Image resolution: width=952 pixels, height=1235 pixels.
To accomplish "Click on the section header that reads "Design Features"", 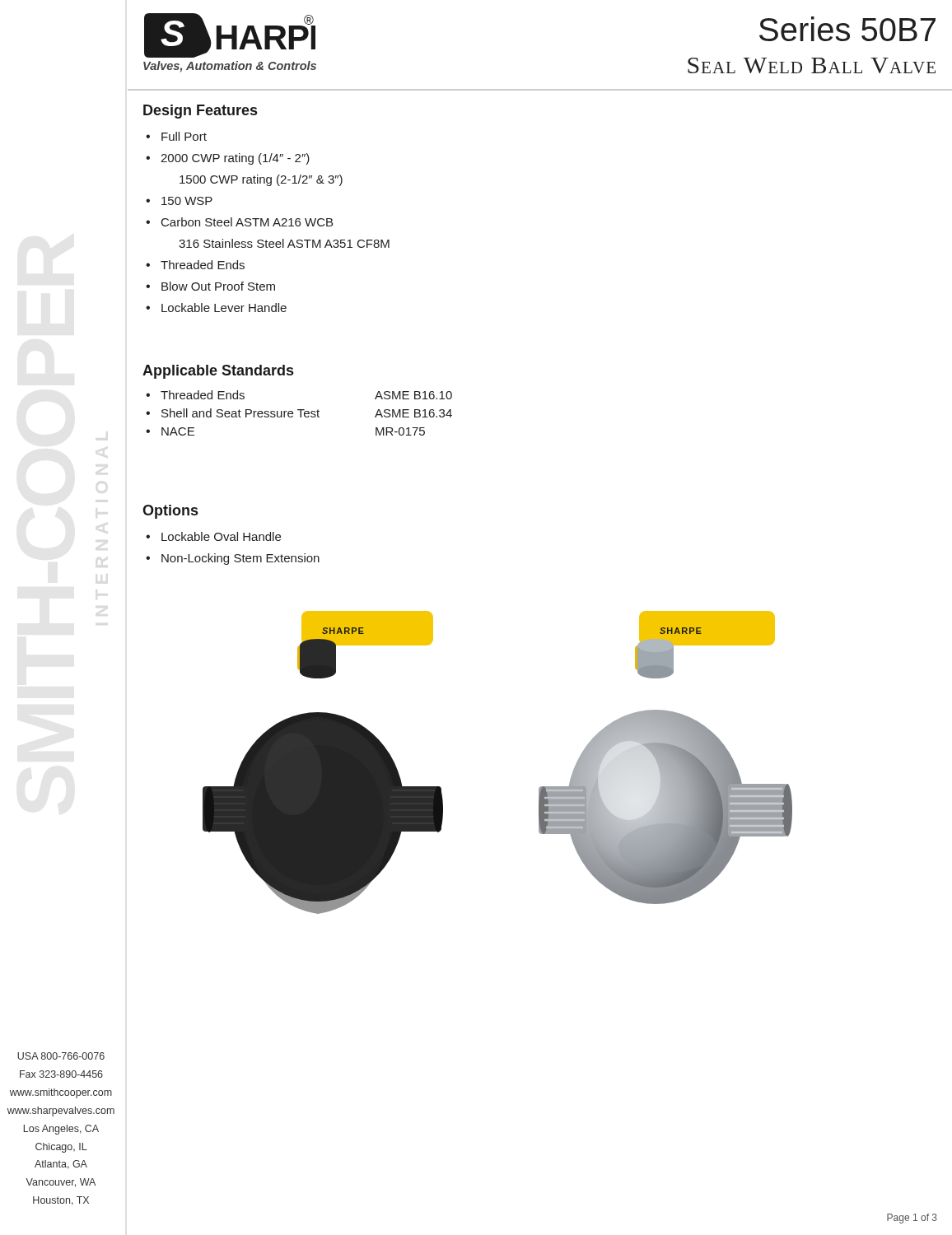I will tap(200, 110).
